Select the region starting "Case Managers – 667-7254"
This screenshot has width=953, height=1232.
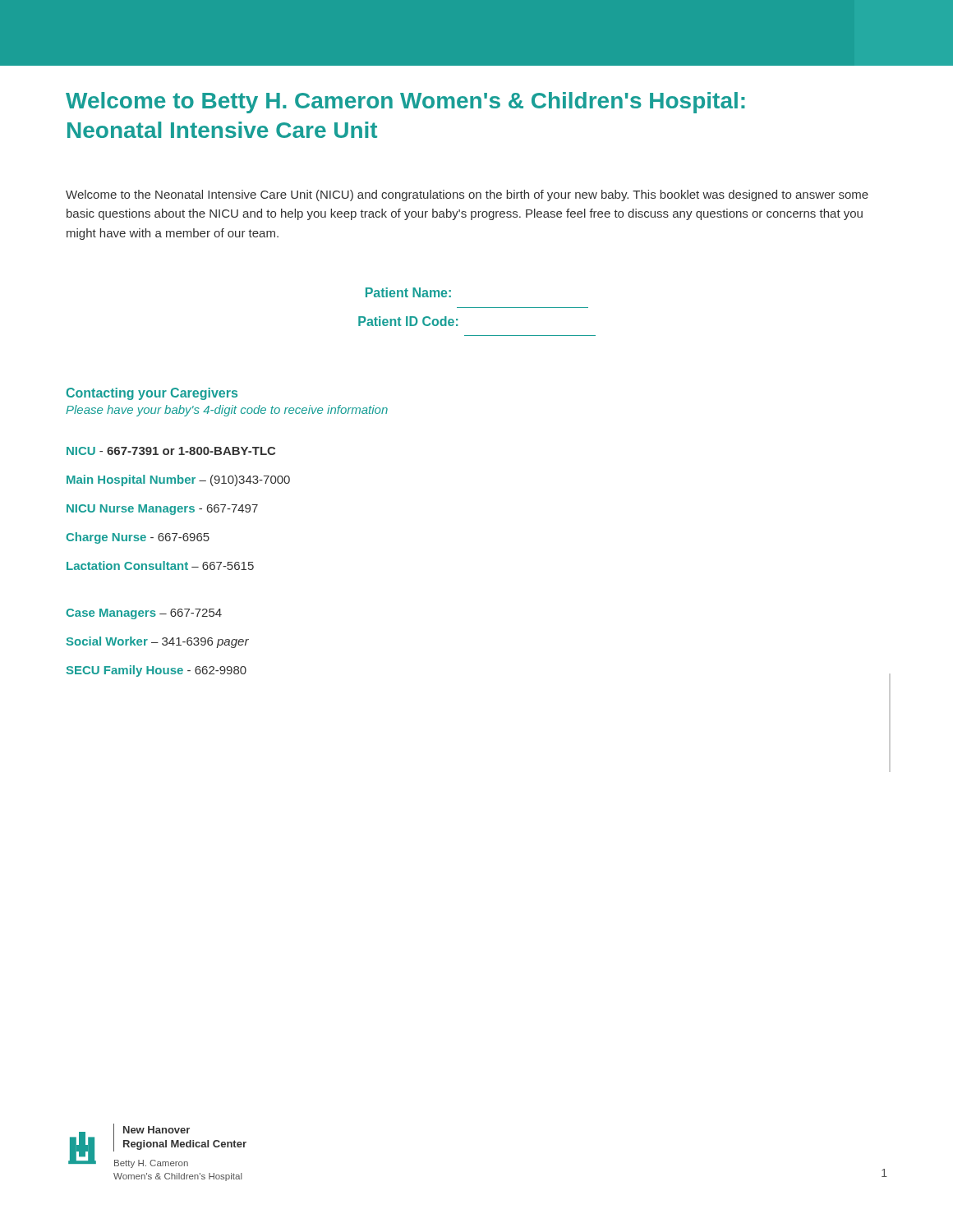tap(144, 612)
